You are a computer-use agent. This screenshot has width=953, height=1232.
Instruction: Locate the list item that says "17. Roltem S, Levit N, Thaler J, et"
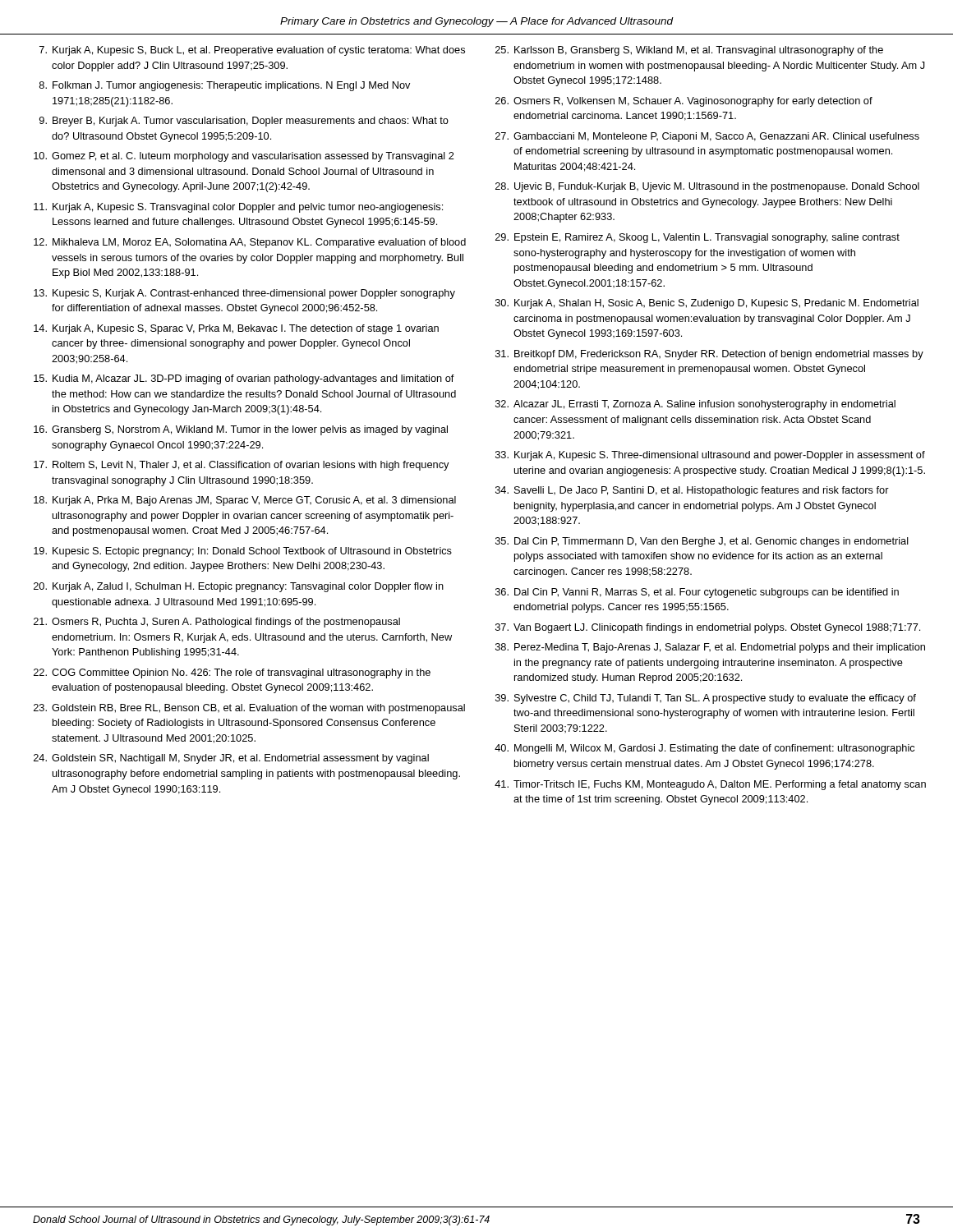[x=246, y=473]
